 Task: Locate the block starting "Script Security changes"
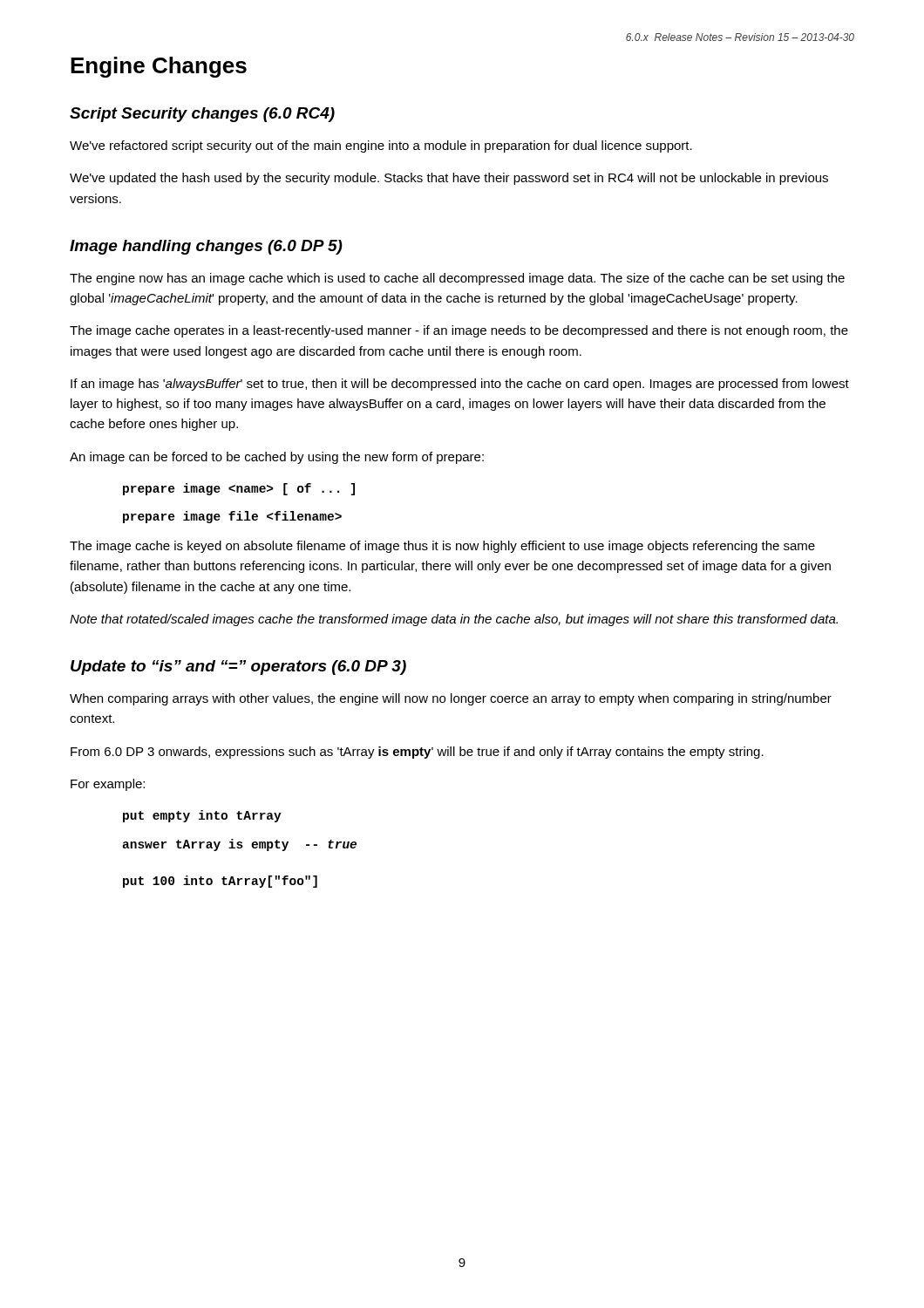(202, 115)
